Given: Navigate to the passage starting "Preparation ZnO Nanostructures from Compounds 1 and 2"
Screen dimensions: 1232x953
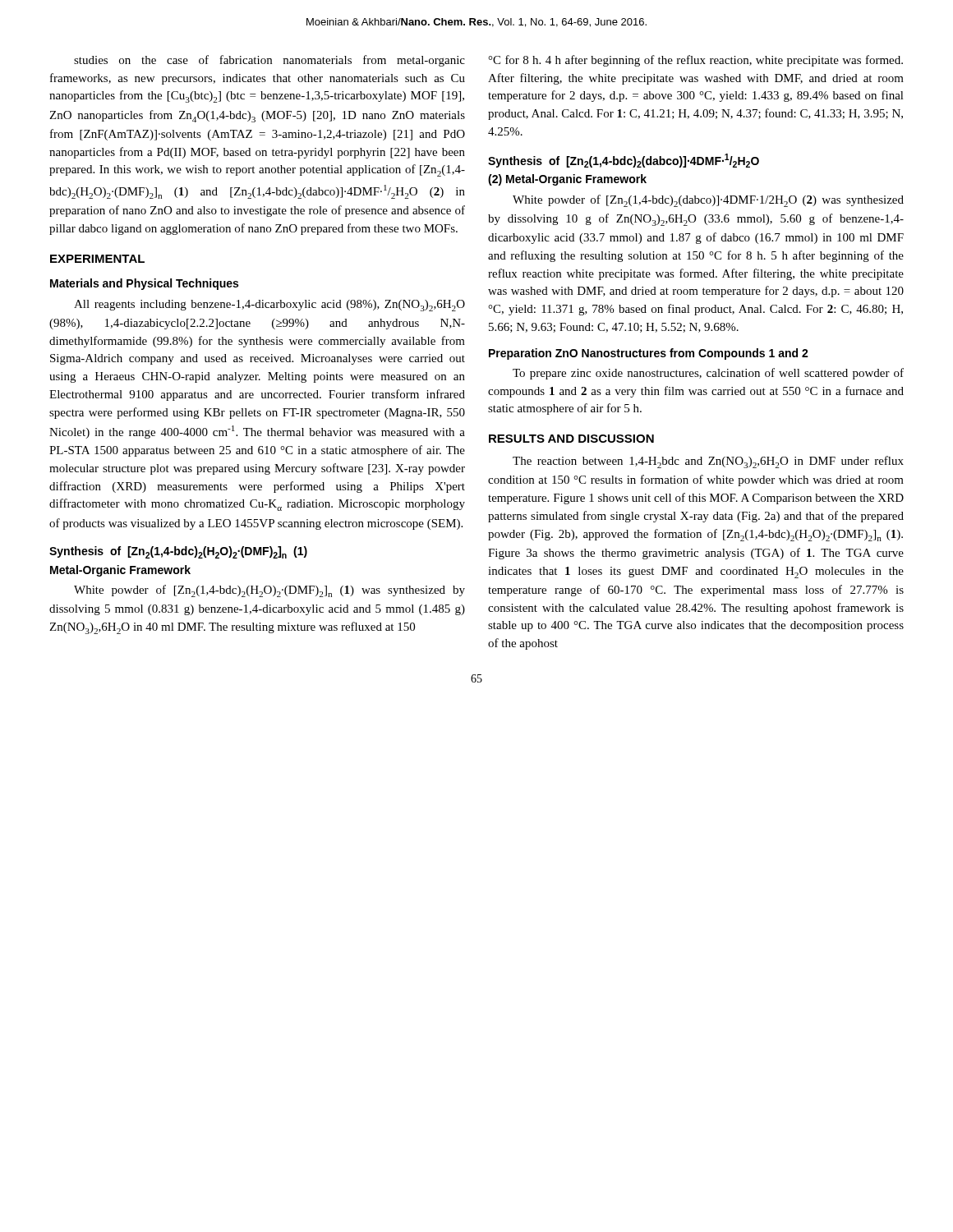Looking at the screenshot, I should 648,353.
